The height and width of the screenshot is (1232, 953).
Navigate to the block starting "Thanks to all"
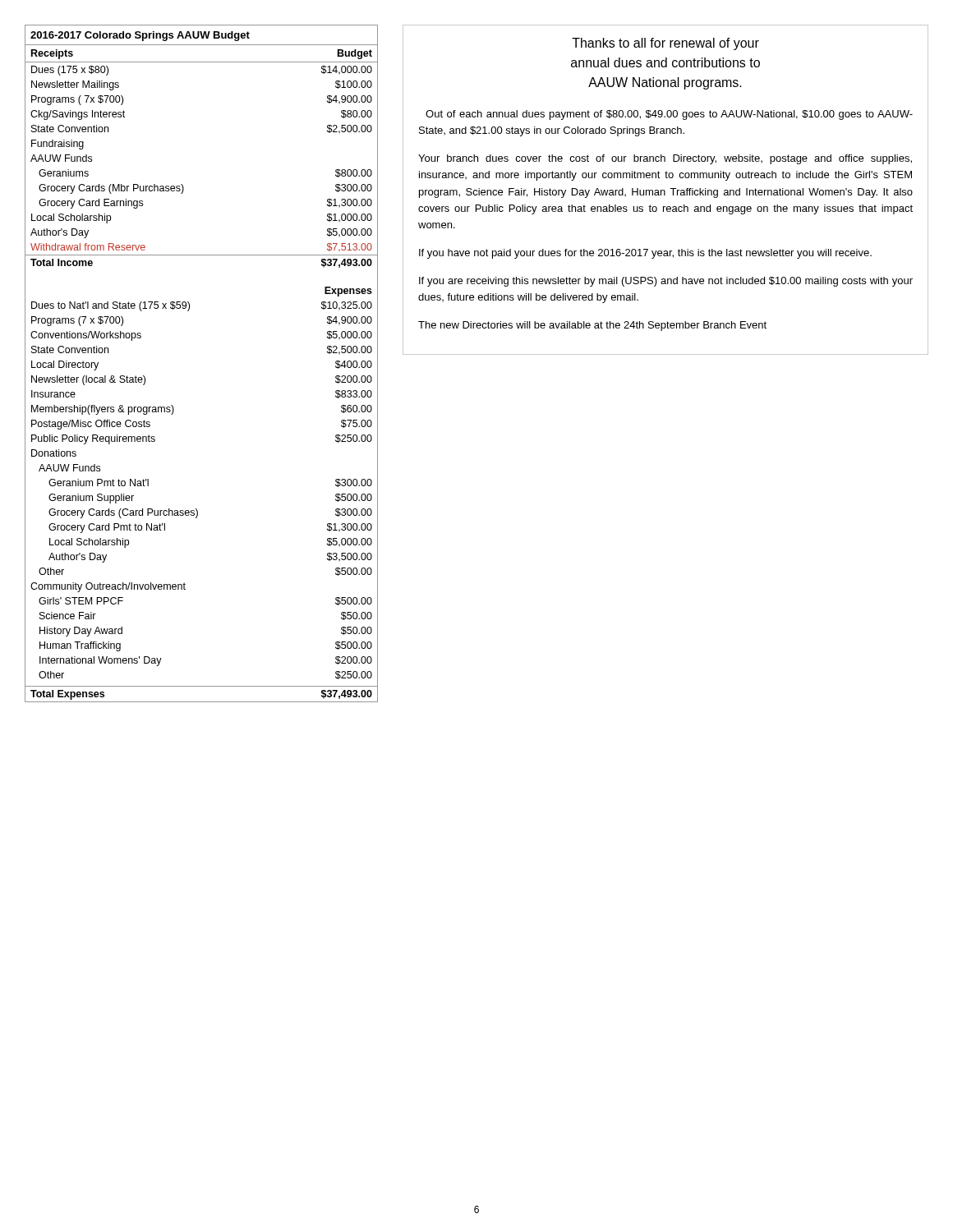(x=665, y=63)
